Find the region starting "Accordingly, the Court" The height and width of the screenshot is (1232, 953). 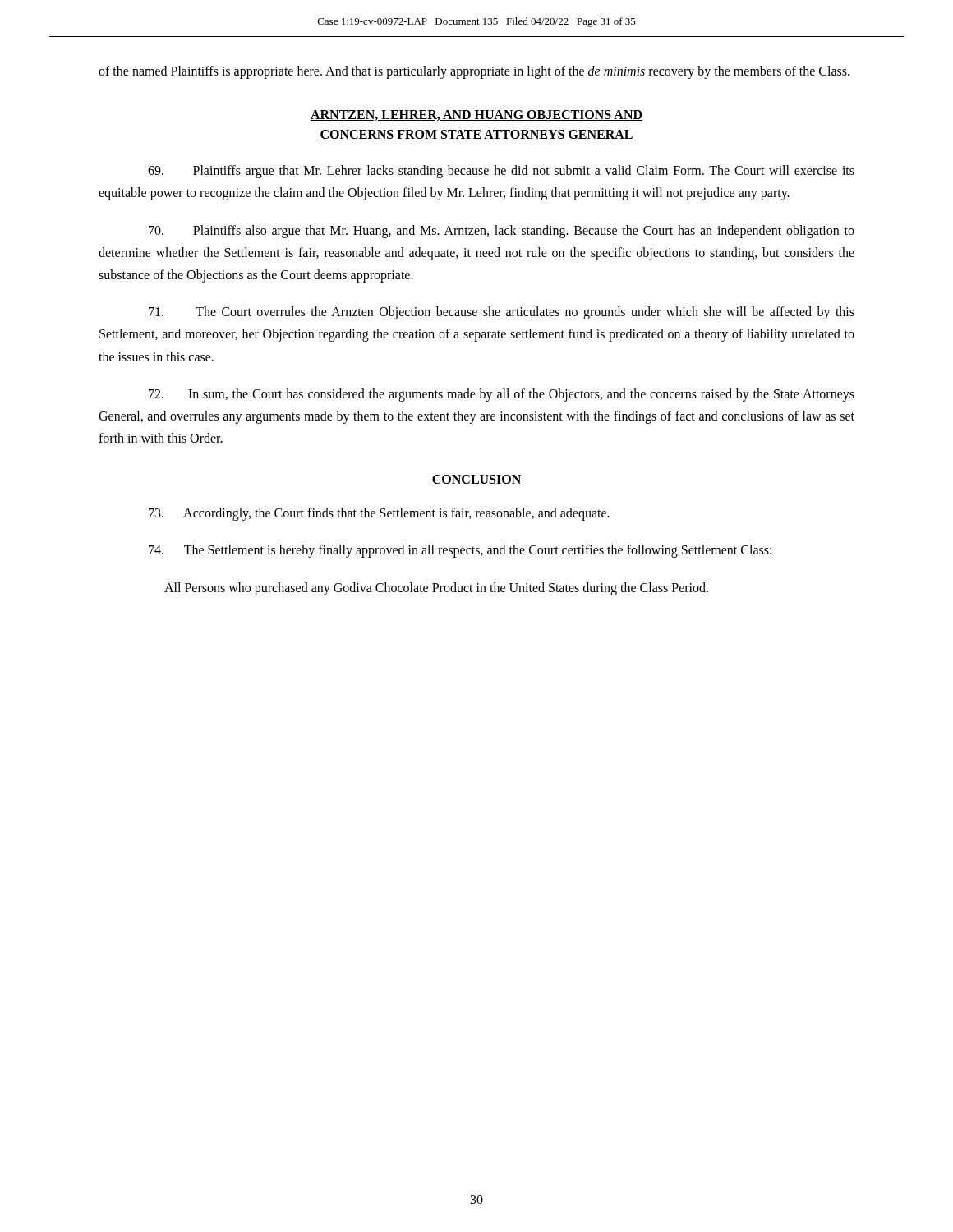point(379,513)
